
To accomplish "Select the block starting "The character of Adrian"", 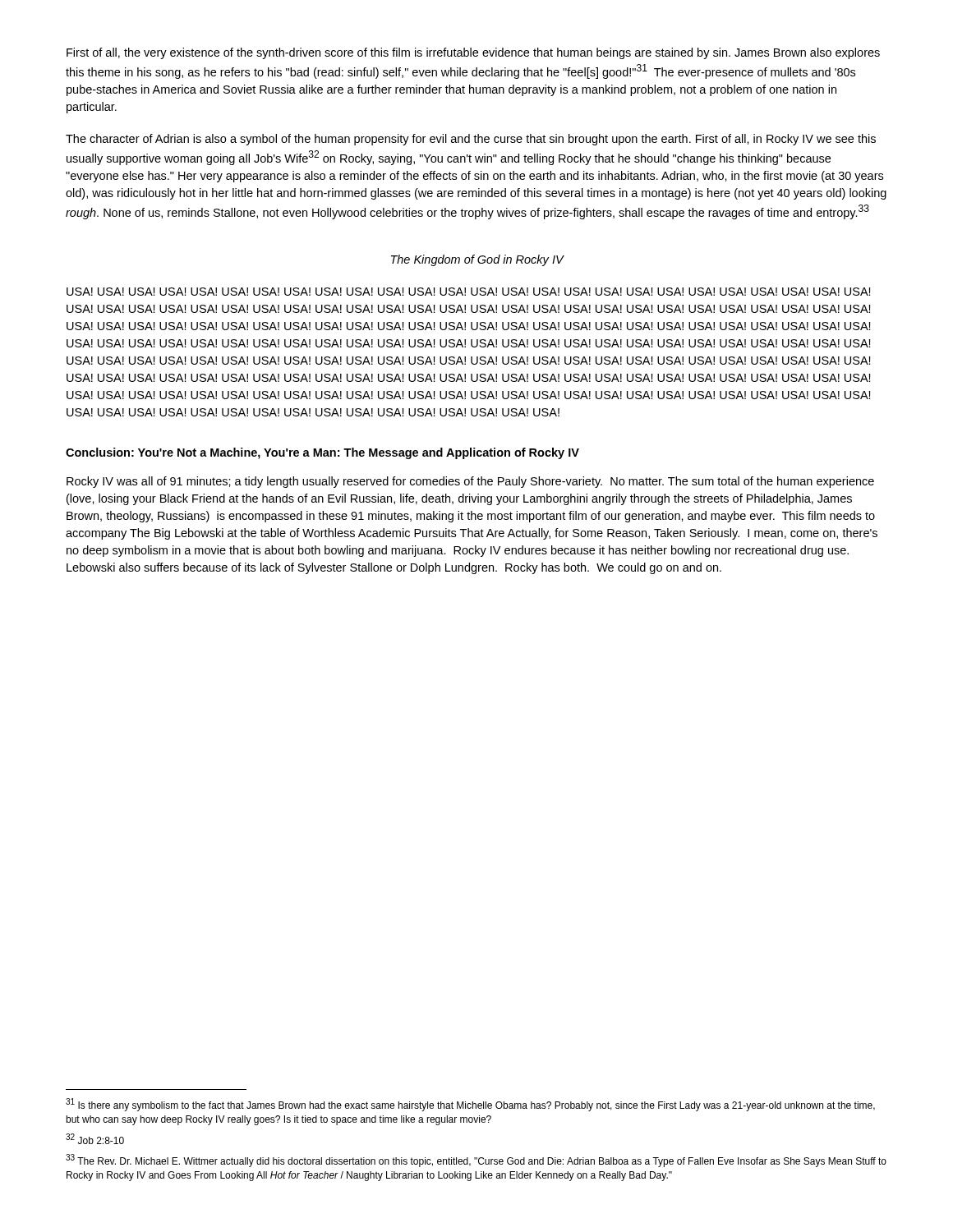I will 476,176.
